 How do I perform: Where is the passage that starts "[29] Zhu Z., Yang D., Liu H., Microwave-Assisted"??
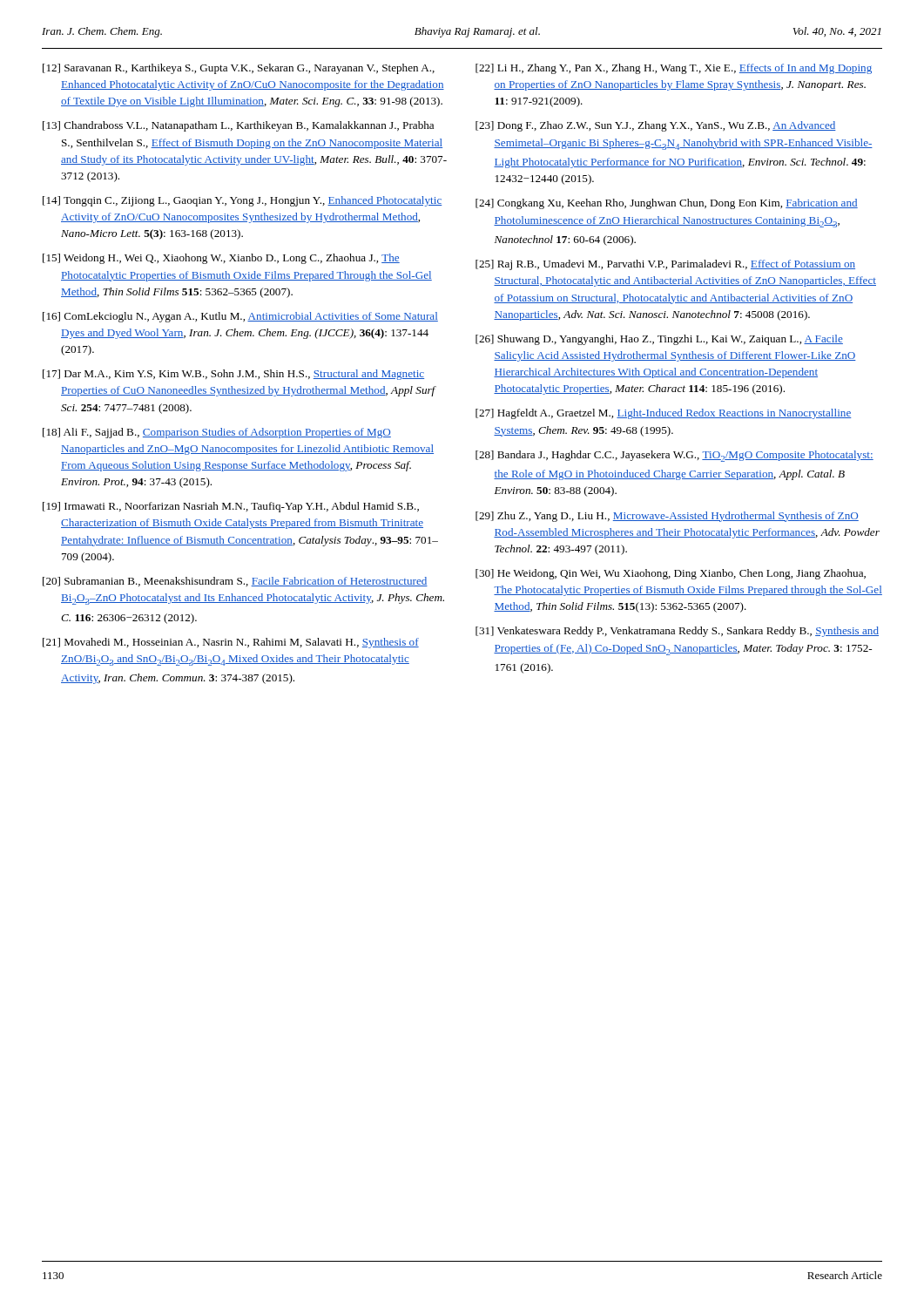[x=677, y=532]
